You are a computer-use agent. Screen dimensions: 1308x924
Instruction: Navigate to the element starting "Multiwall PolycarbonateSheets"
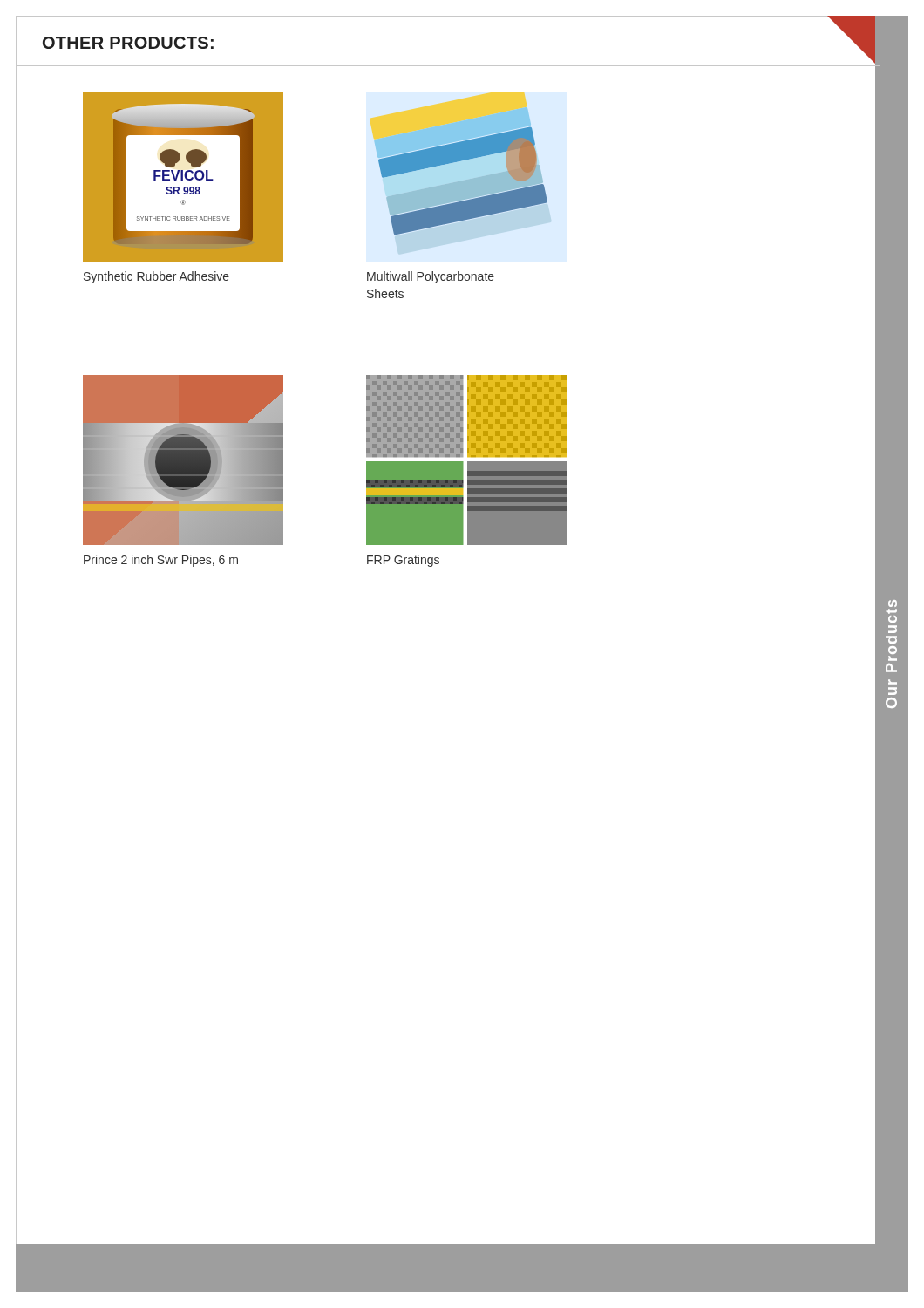coord(430,285)
